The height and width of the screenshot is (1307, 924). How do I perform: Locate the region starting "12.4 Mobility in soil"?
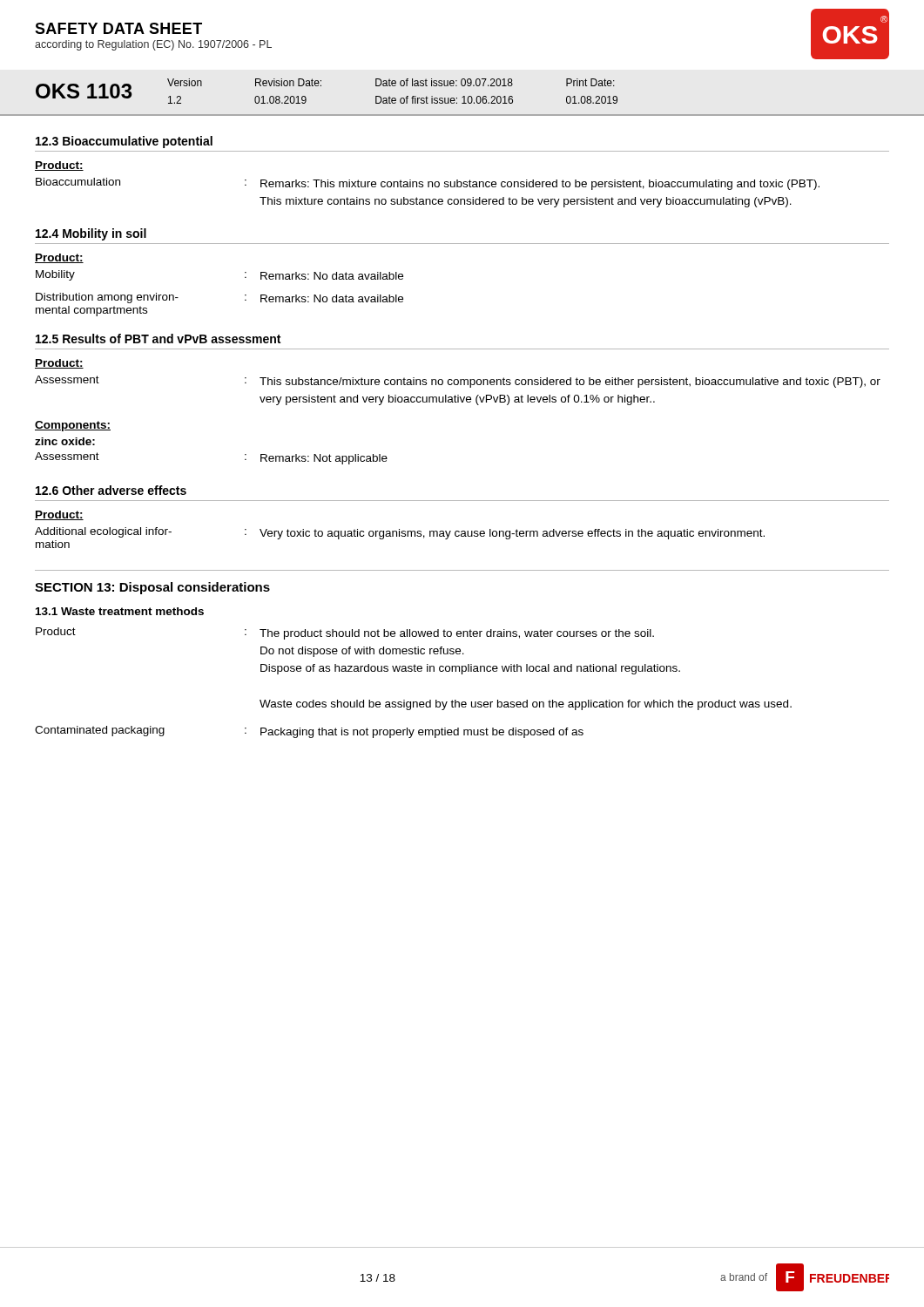click(91, 233)
